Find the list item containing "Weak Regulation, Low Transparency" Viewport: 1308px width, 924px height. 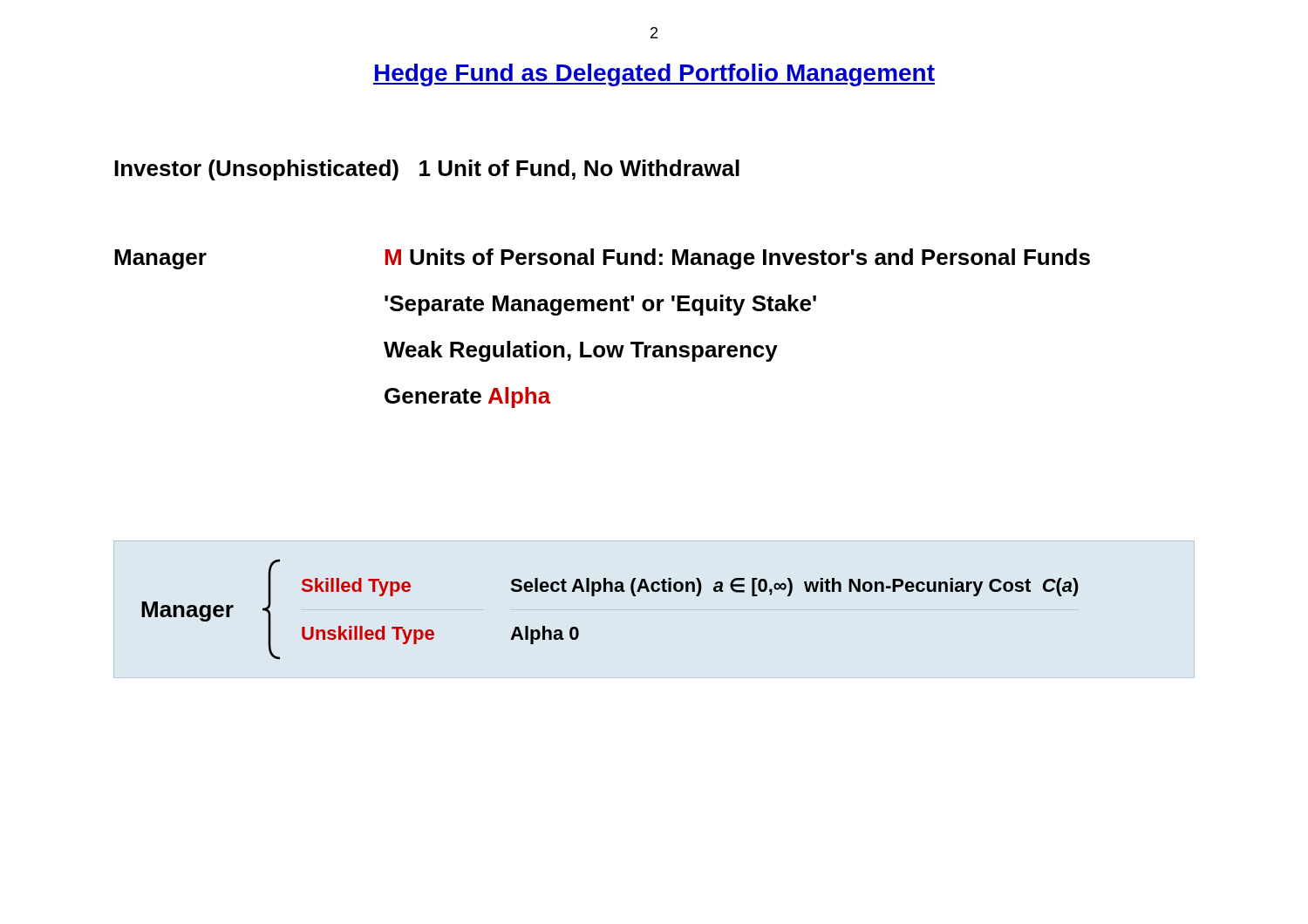[x=581, y=350]
